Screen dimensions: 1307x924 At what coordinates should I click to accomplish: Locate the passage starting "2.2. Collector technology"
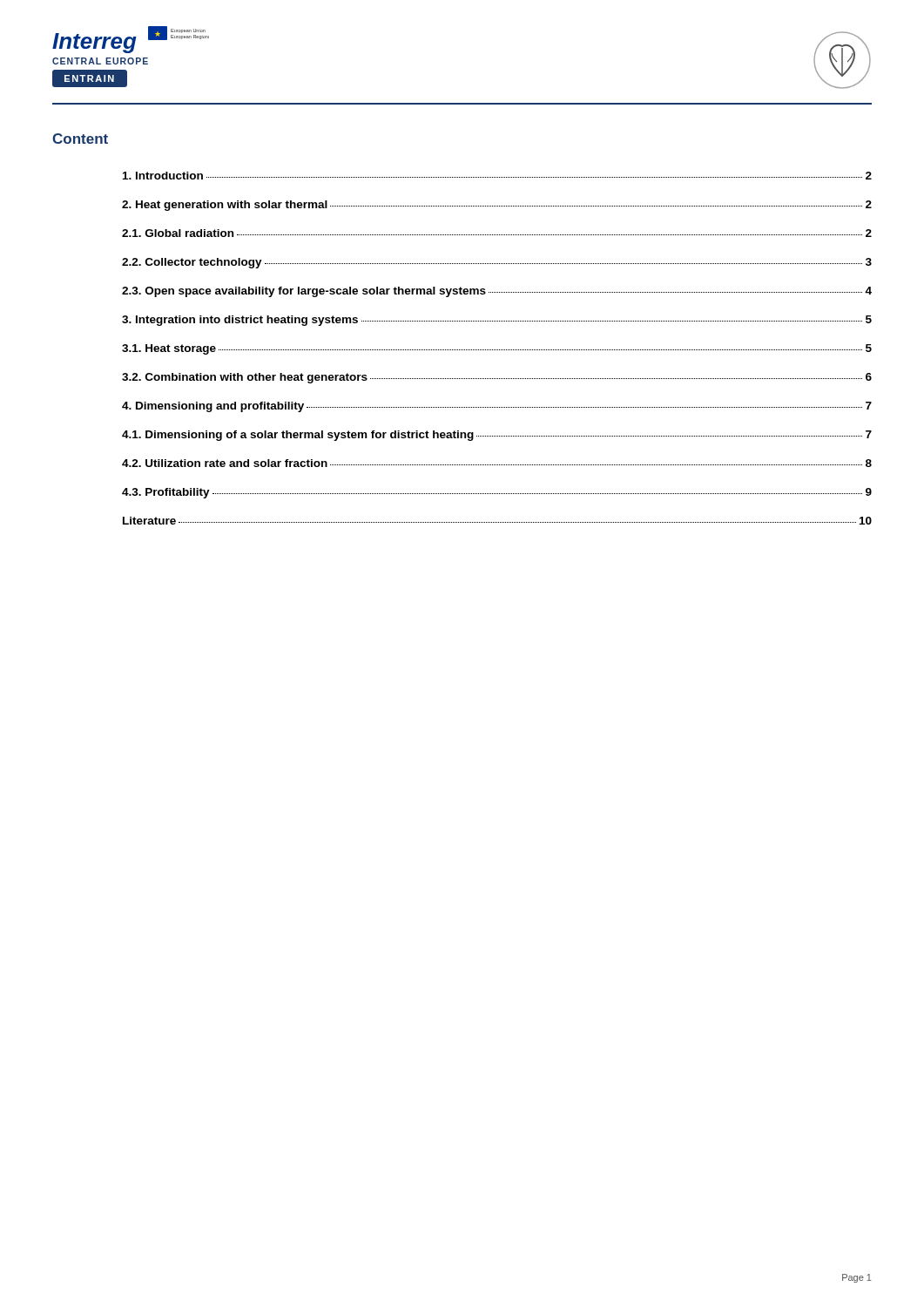point(497,262)
